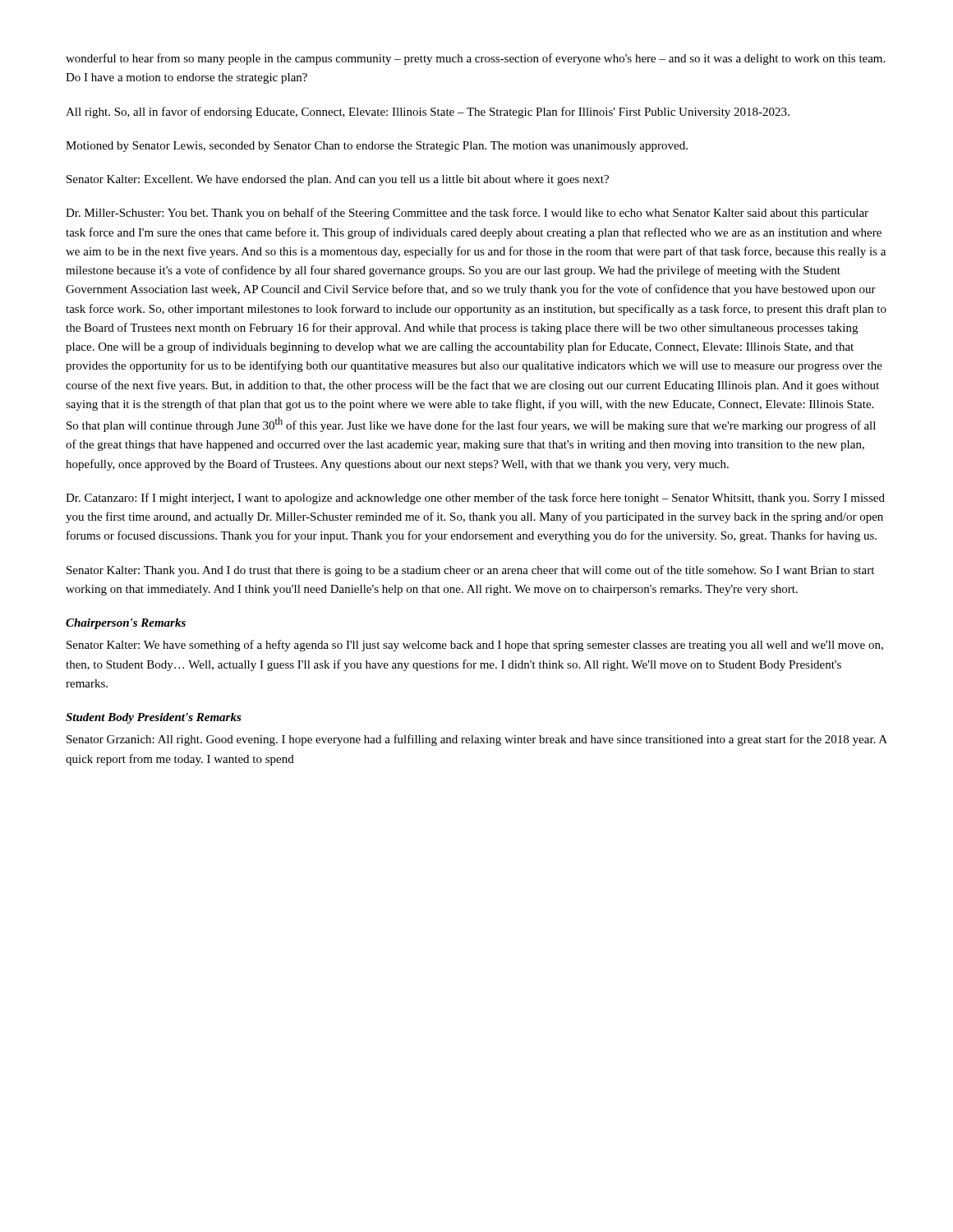Locate the text block that says "Dr. Miller-Schuster: You"
Viewport: 953px width, 1232px height.
(476, 338)
